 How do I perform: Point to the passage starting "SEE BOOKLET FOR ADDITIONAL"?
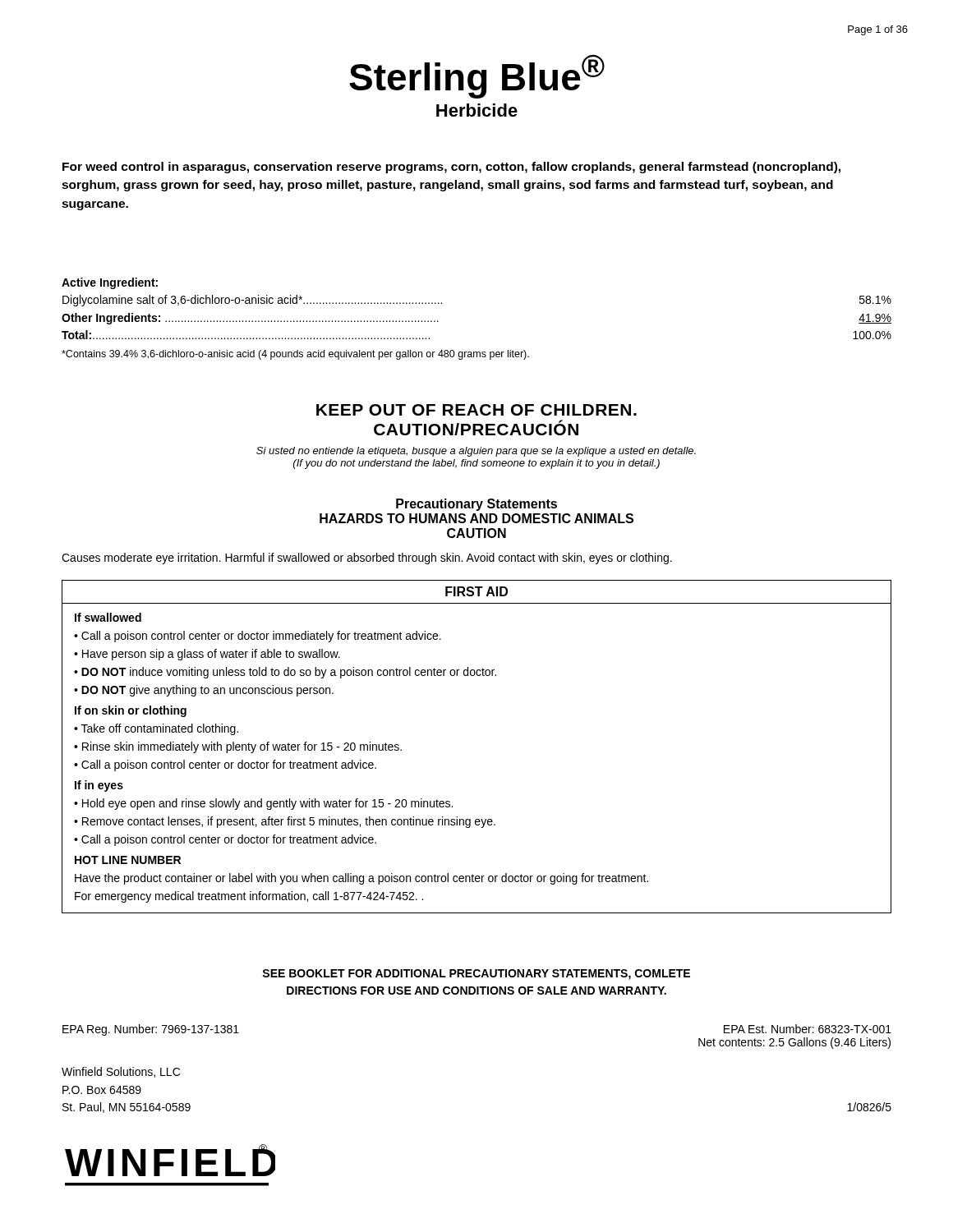pyautogui.click(x=476, y=982)
